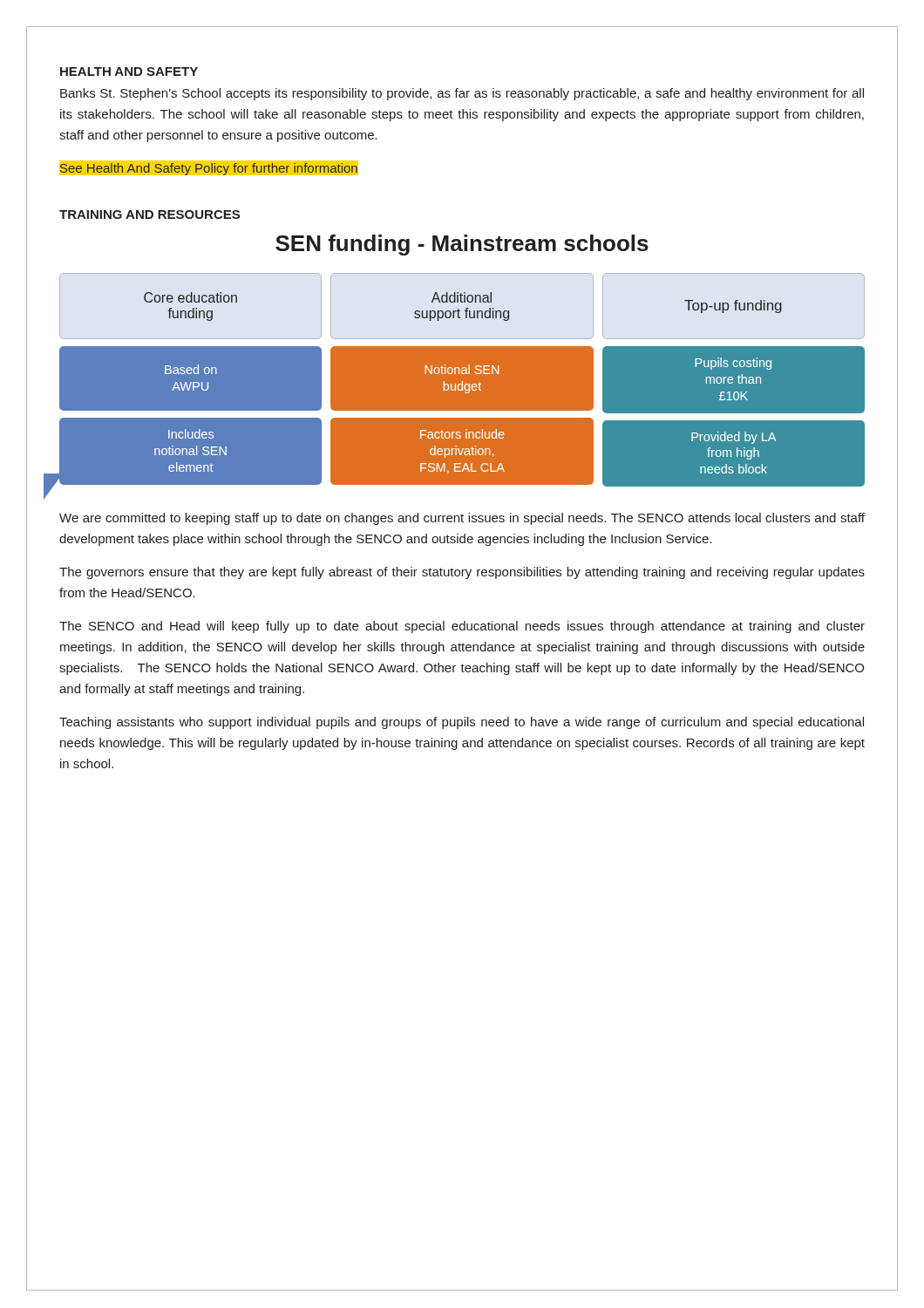Screen dimensions: 1308x924
Task: Locate the text block starting "See Health And"
Action: 209,168
